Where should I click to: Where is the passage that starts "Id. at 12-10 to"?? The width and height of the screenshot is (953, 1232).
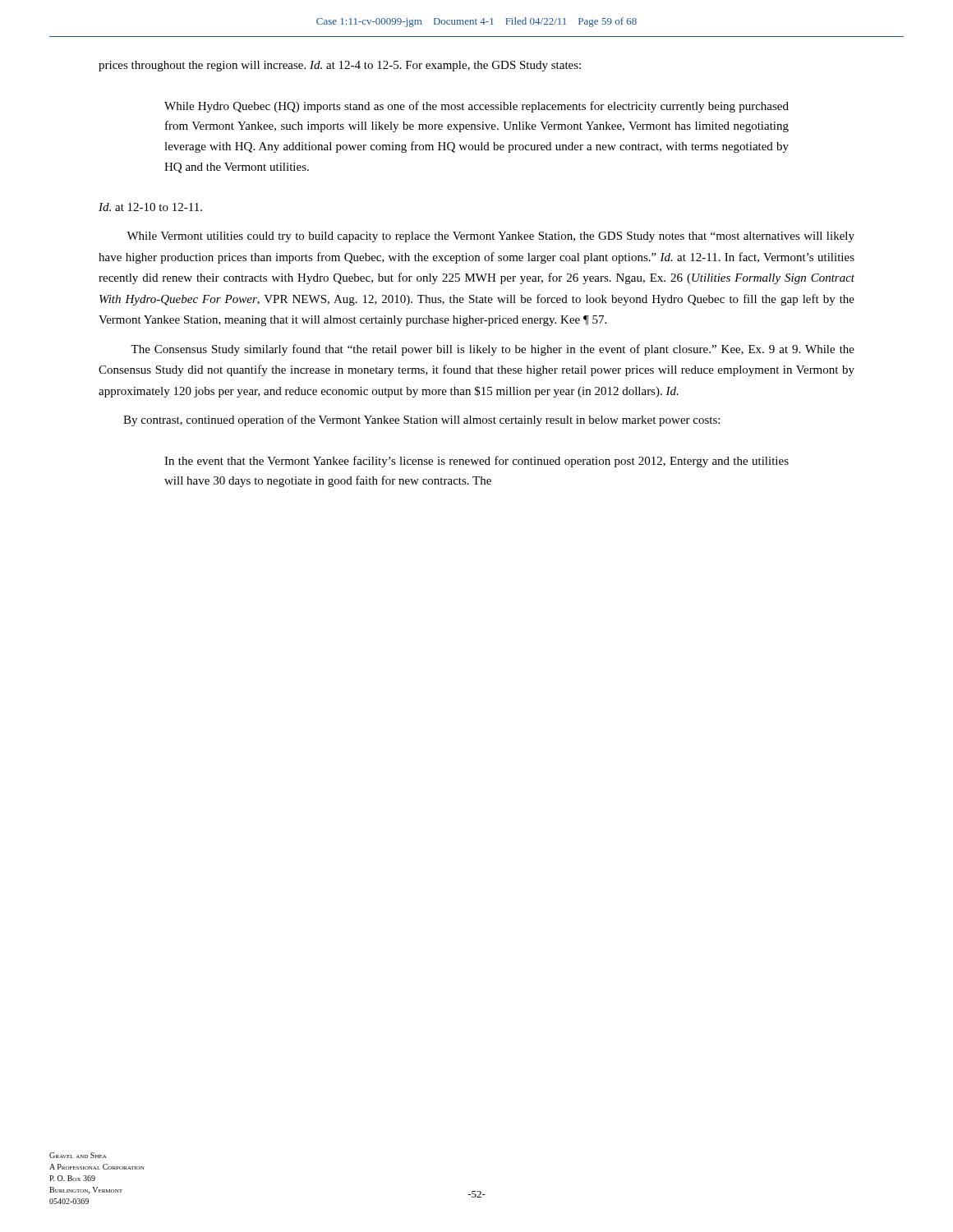[x=151, y=207]
